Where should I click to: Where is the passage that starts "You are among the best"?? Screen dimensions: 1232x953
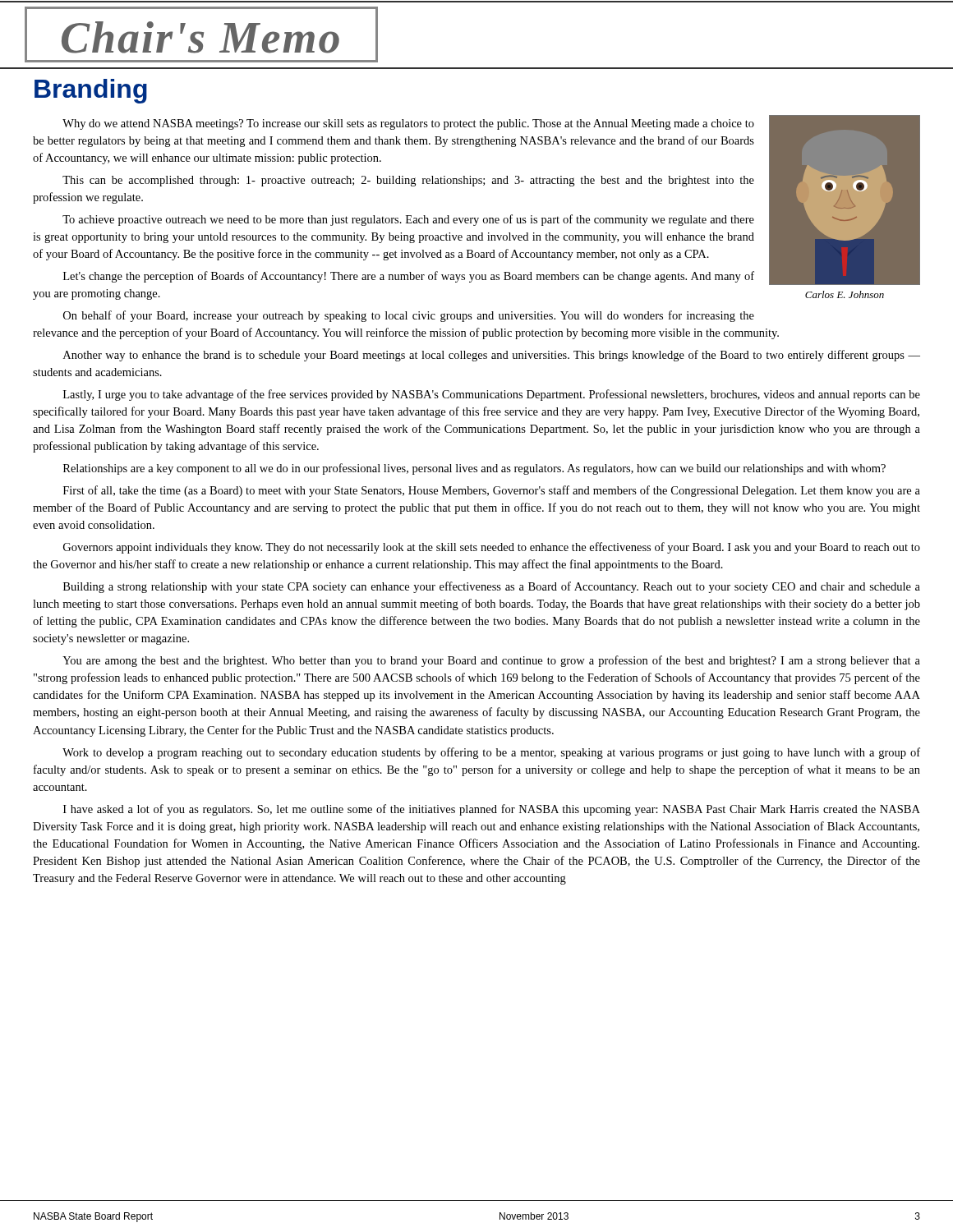[x=476, y=695]
